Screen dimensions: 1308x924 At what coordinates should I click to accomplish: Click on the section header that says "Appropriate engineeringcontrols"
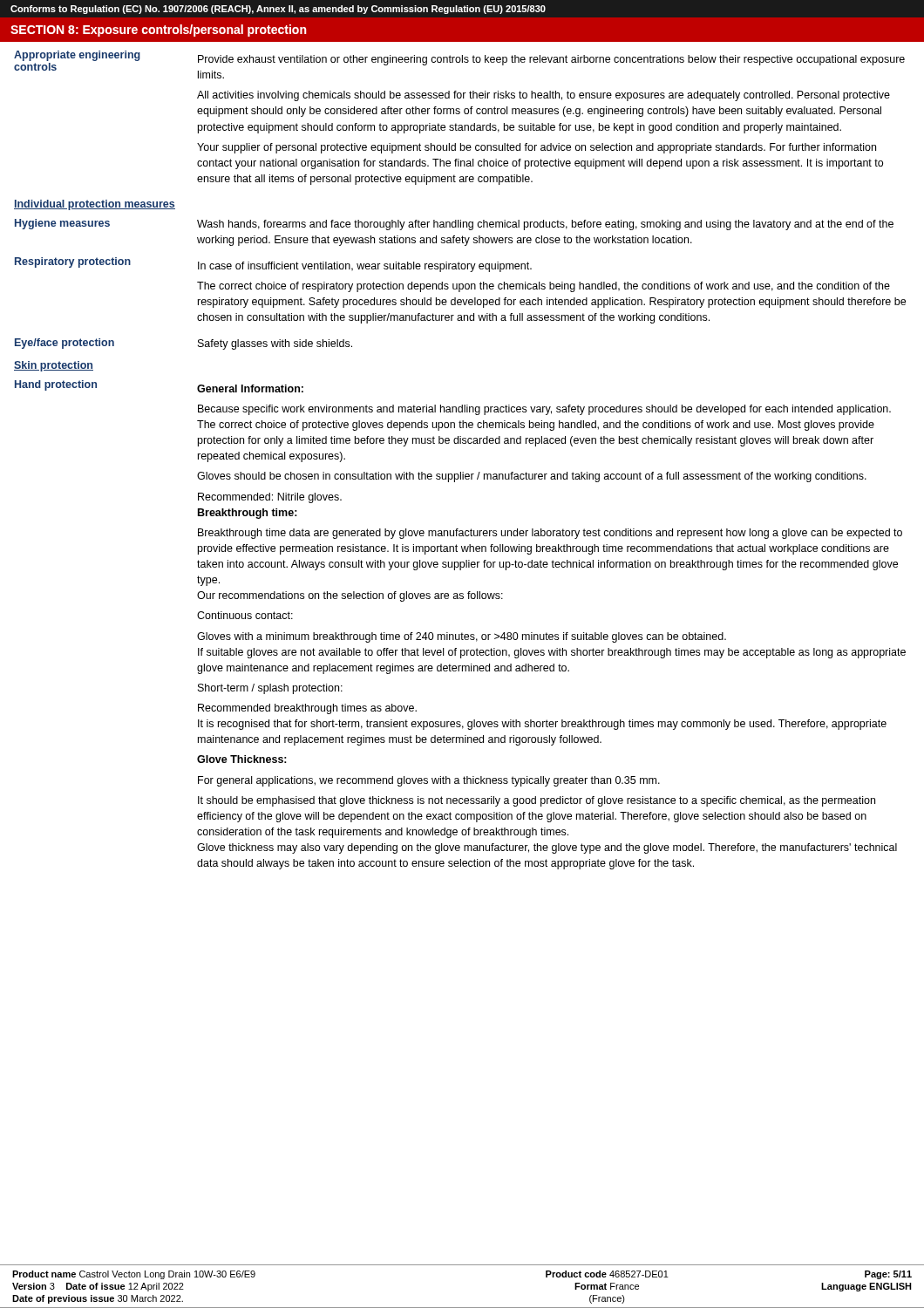click(77, 61)
